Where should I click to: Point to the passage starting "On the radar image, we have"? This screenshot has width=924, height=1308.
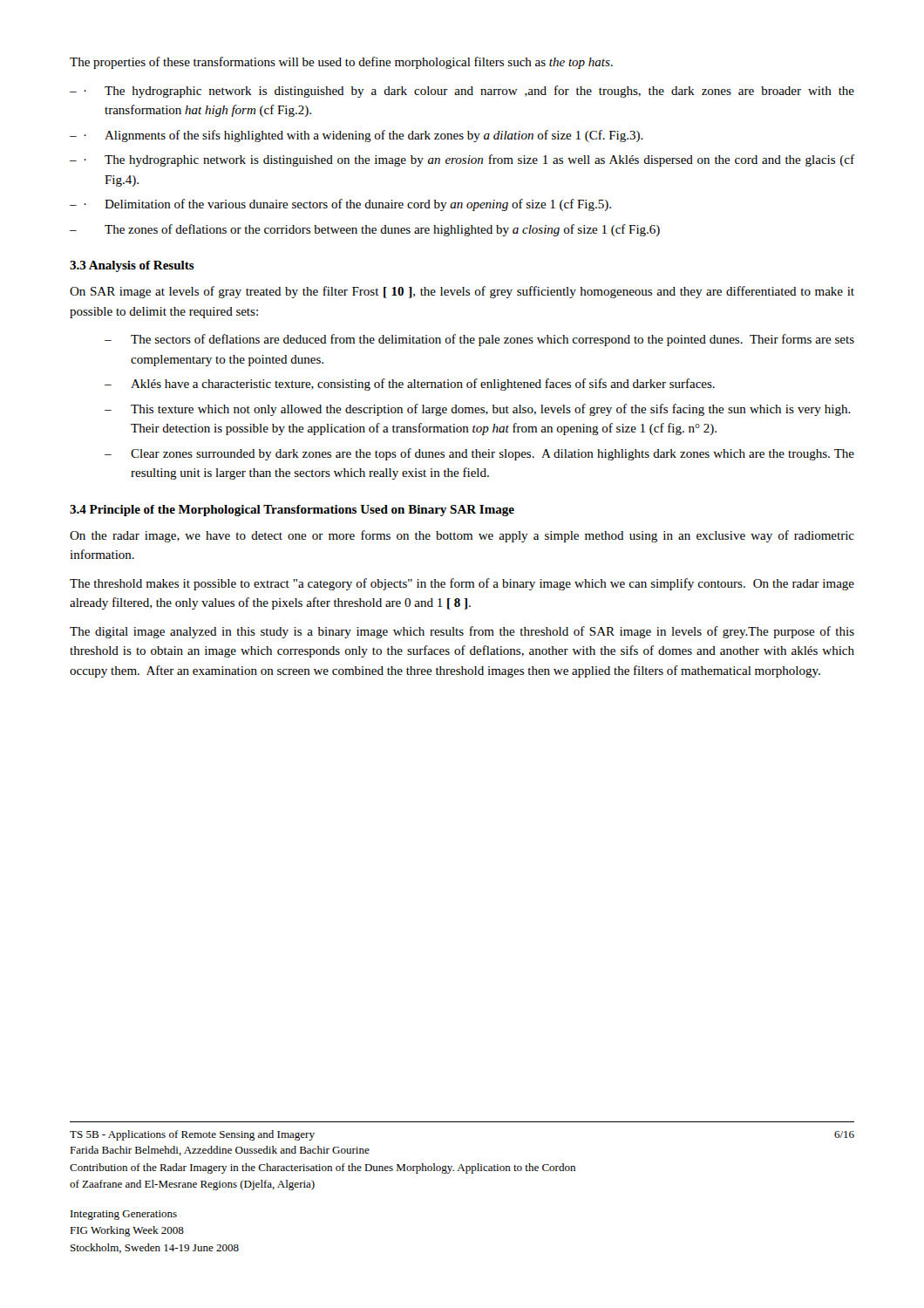click(x=462, y=545)
